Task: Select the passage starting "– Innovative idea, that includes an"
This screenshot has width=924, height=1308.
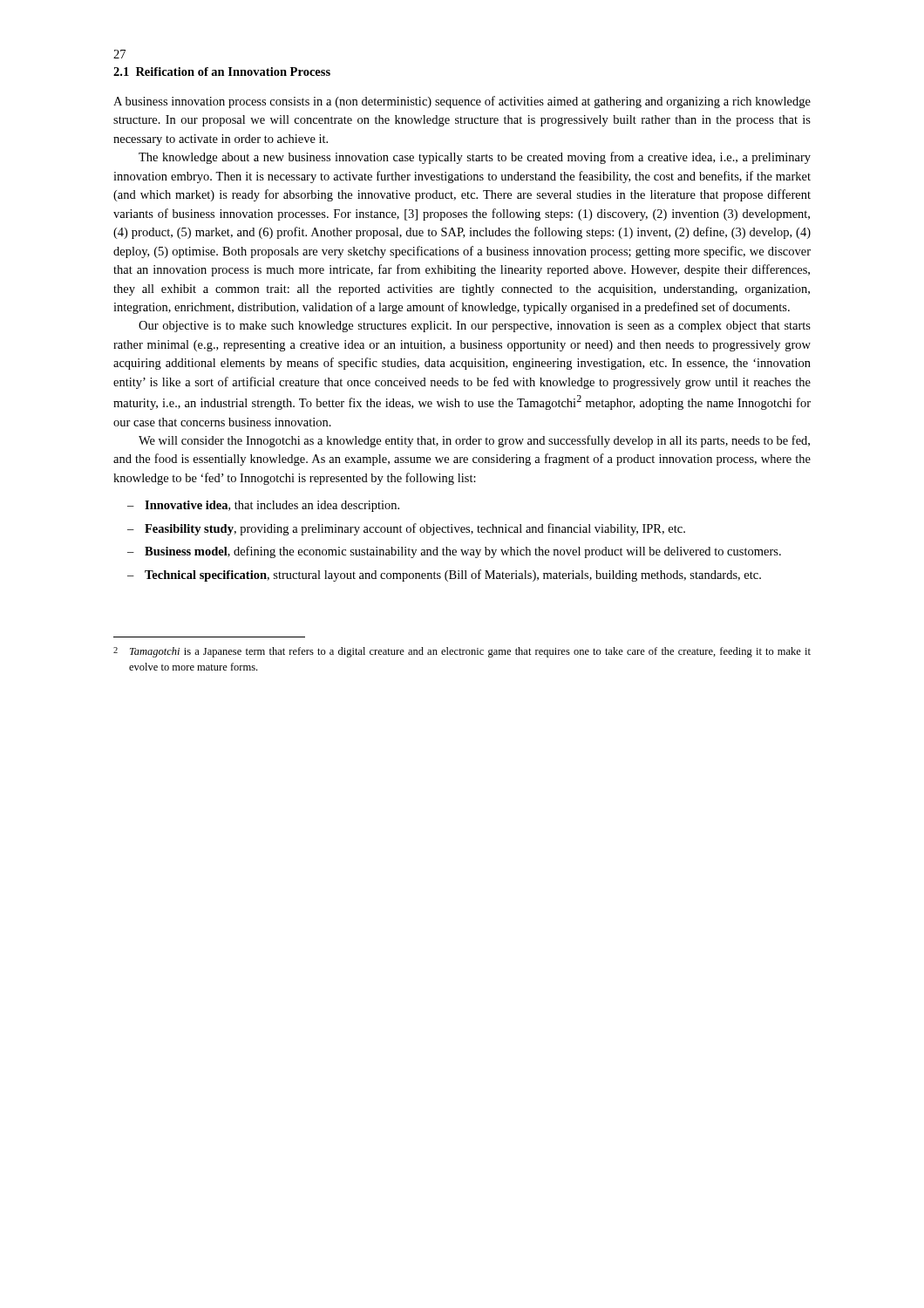Action: point(264,506)
